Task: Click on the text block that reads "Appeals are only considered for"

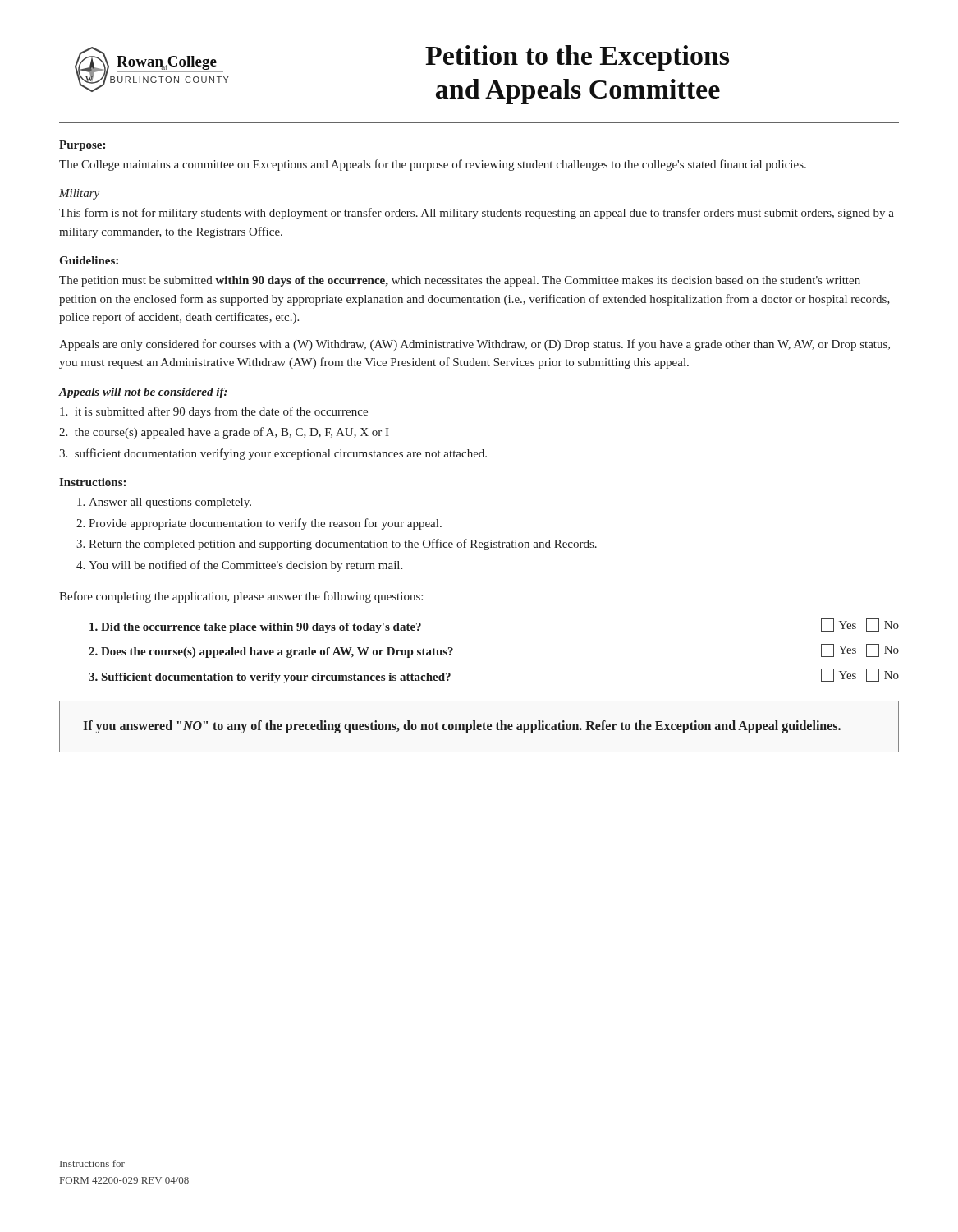Action: (479, 353)
